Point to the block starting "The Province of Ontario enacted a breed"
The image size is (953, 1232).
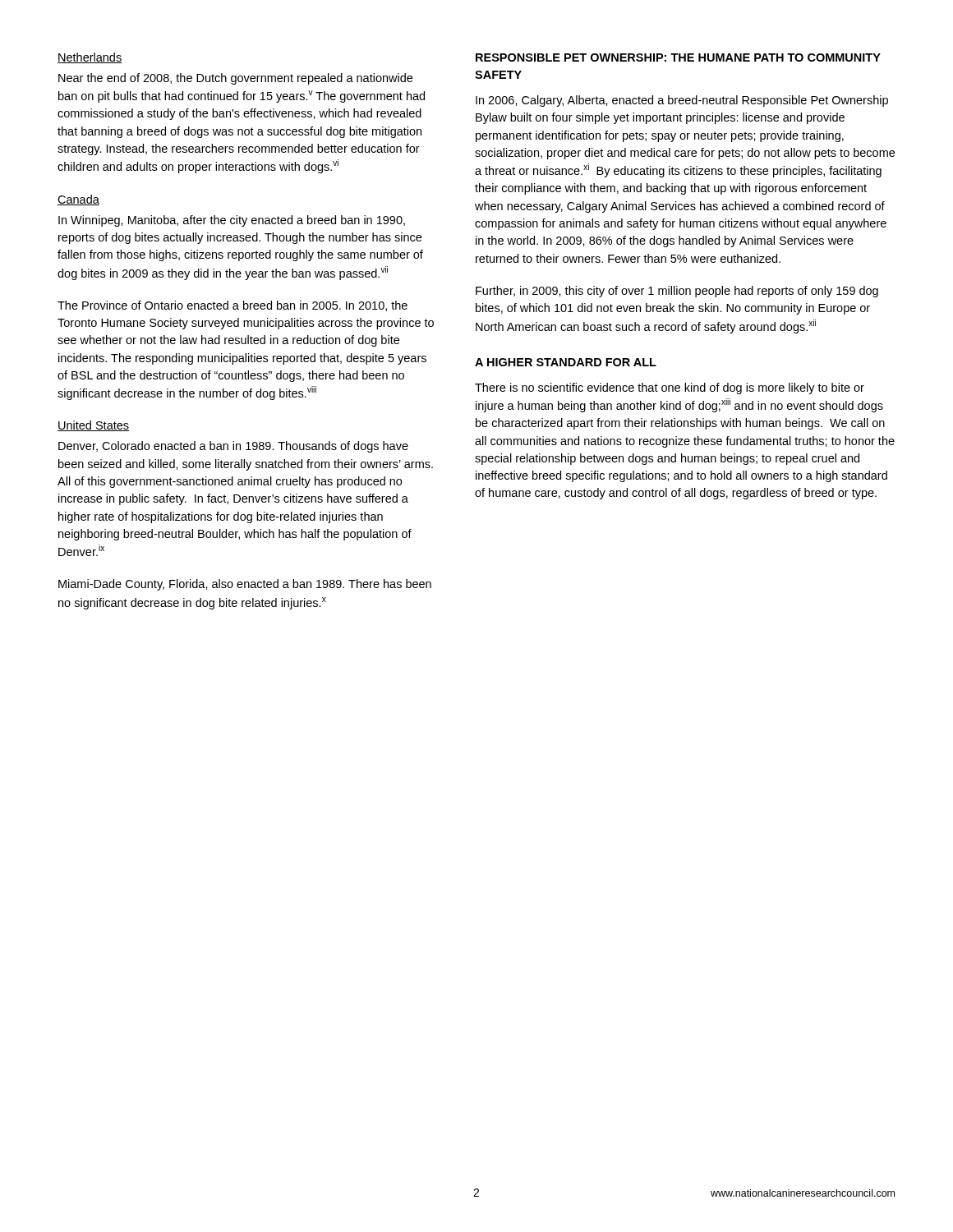tap(246, 349)
